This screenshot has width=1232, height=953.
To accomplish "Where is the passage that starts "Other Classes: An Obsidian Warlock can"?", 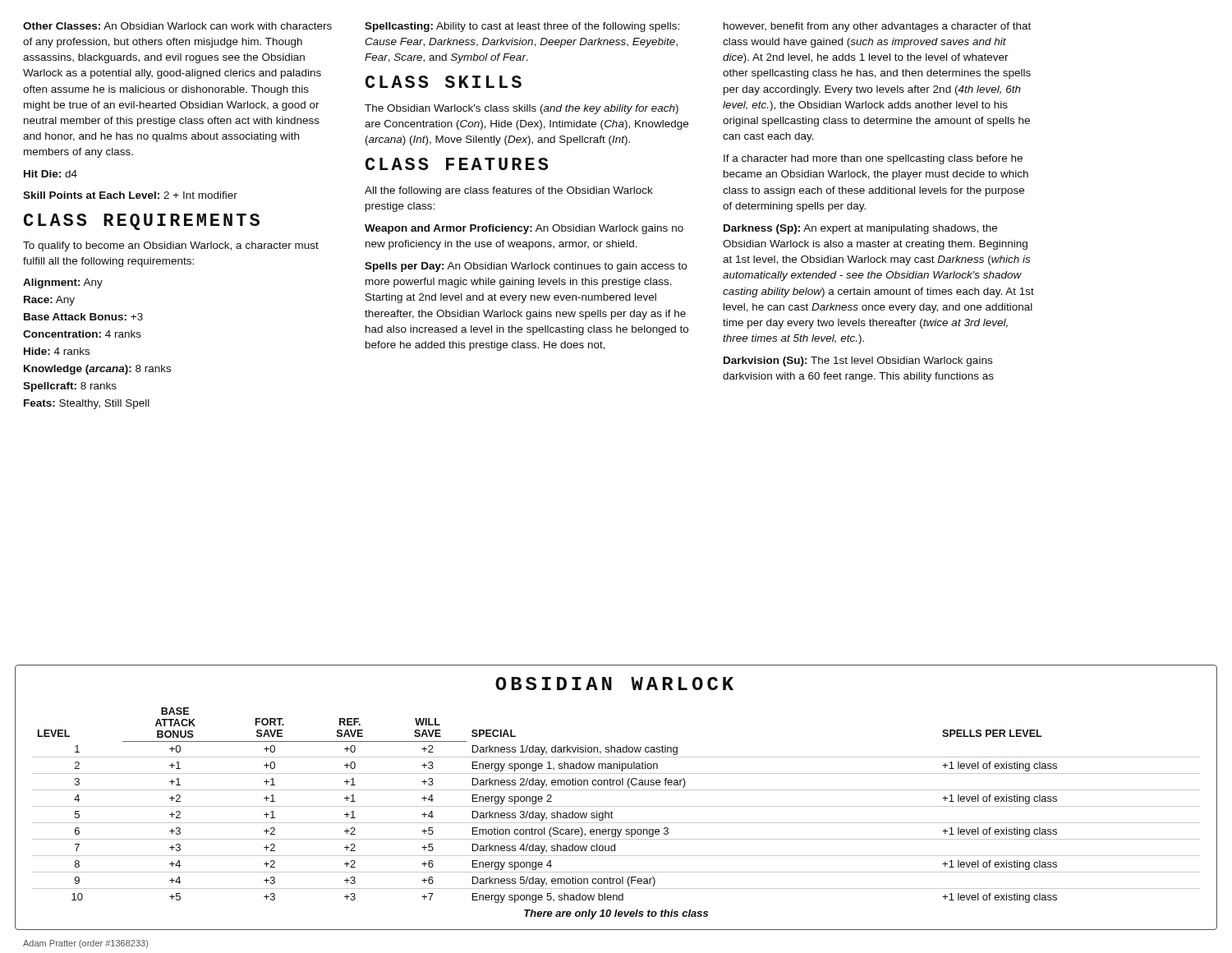I will coord(179,89).
